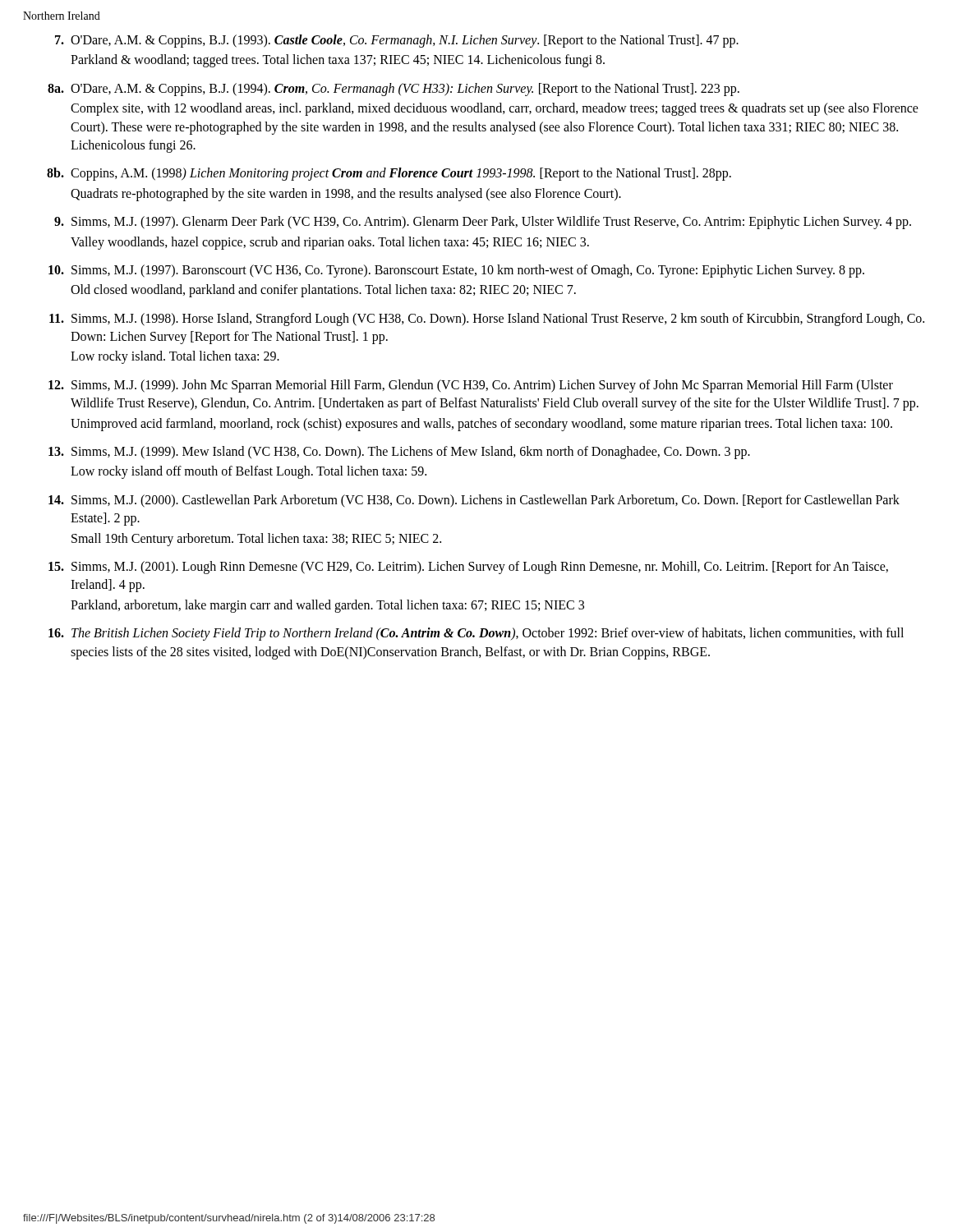Click on the block starting "11. Simms, M.J. (1998). Horse Island, Strangford"

(x=487, y=319)
